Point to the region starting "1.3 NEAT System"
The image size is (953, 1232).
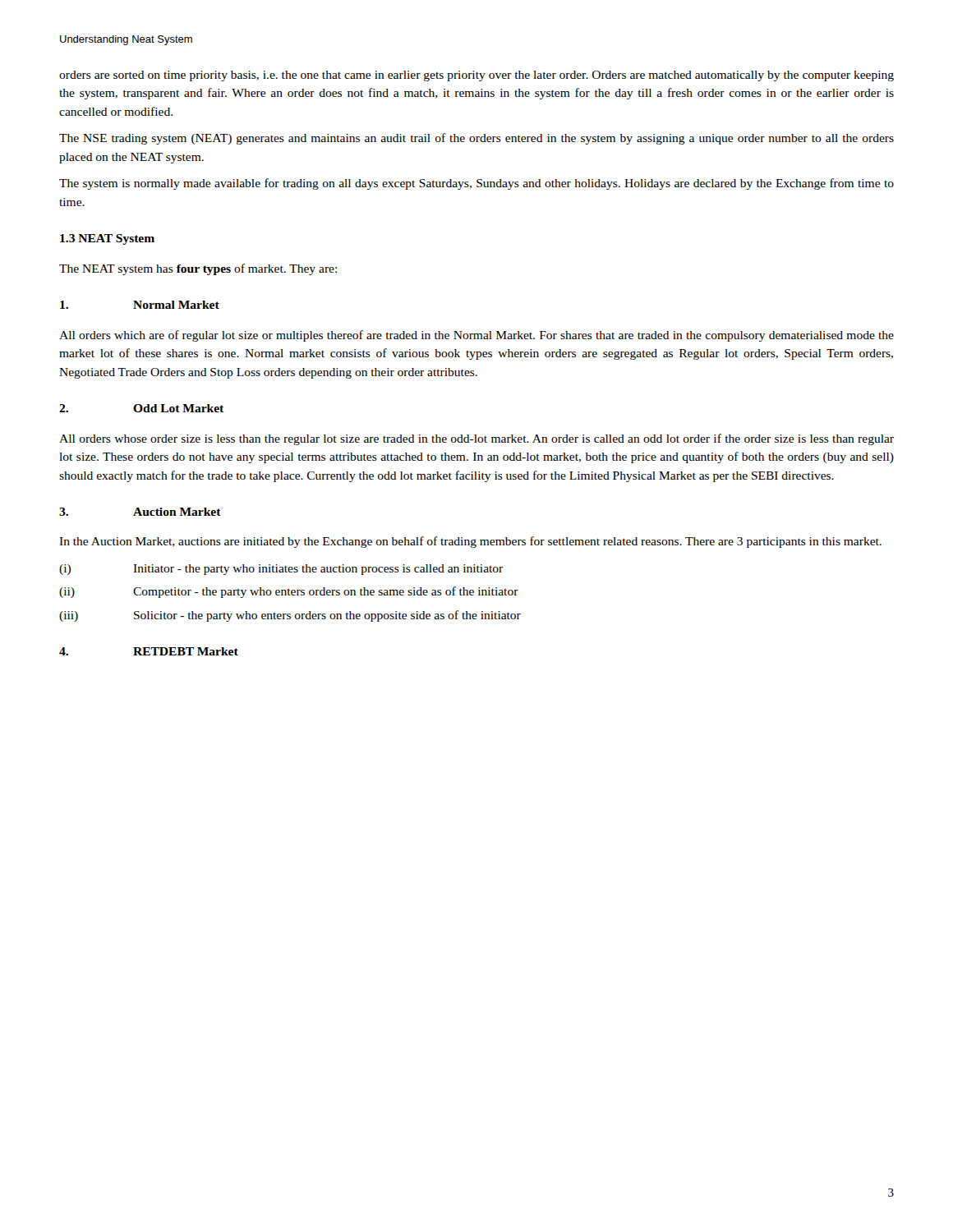[x=107, y=239]
